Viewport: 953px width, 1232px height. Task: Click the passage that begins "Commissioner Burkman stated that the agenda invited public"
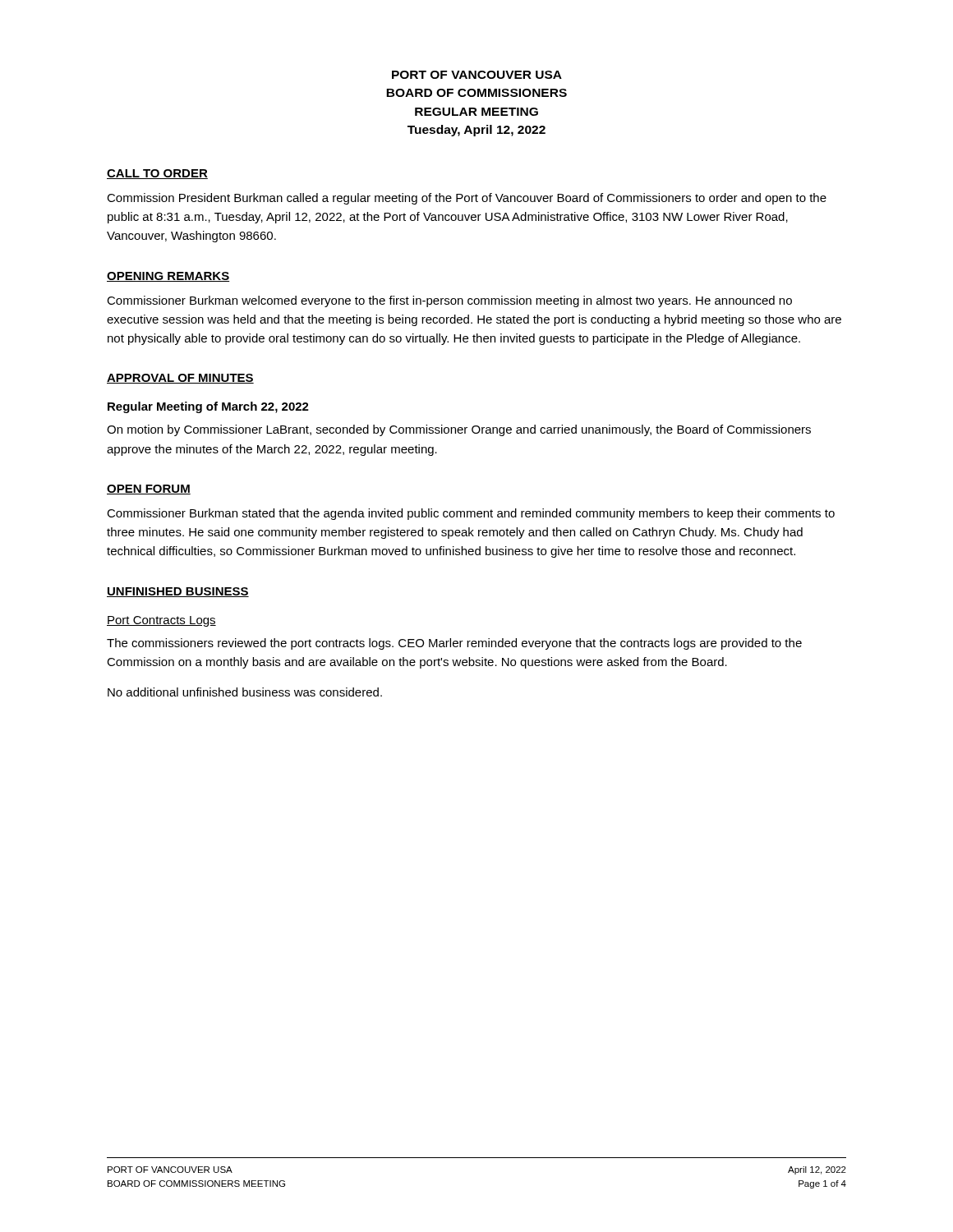[x=471, y=532]
